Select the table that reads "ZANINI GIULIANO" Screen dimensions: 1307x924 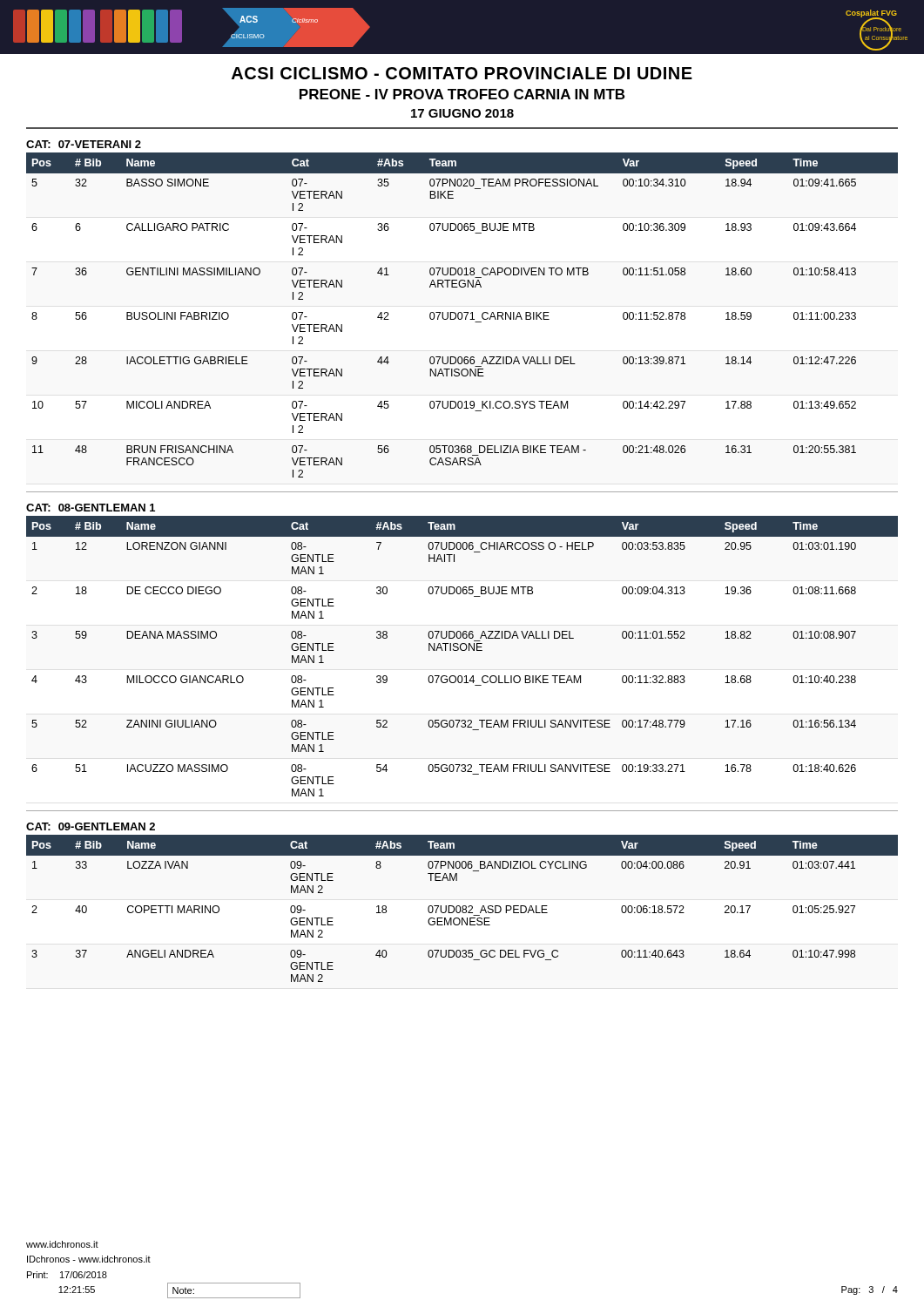pos(462,660)
